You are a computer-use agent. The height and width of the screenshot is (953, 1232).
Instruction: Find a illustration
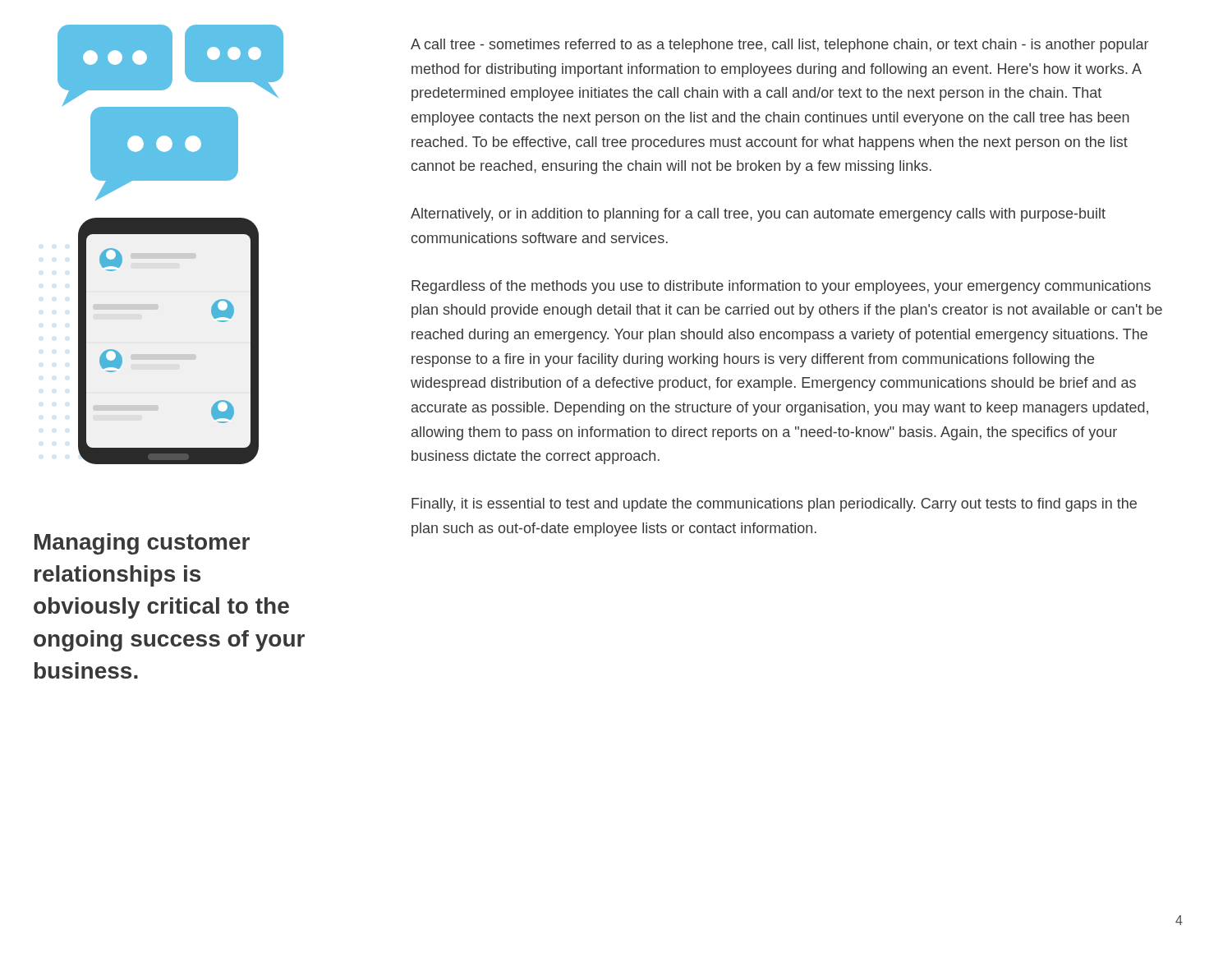point(189,246)
